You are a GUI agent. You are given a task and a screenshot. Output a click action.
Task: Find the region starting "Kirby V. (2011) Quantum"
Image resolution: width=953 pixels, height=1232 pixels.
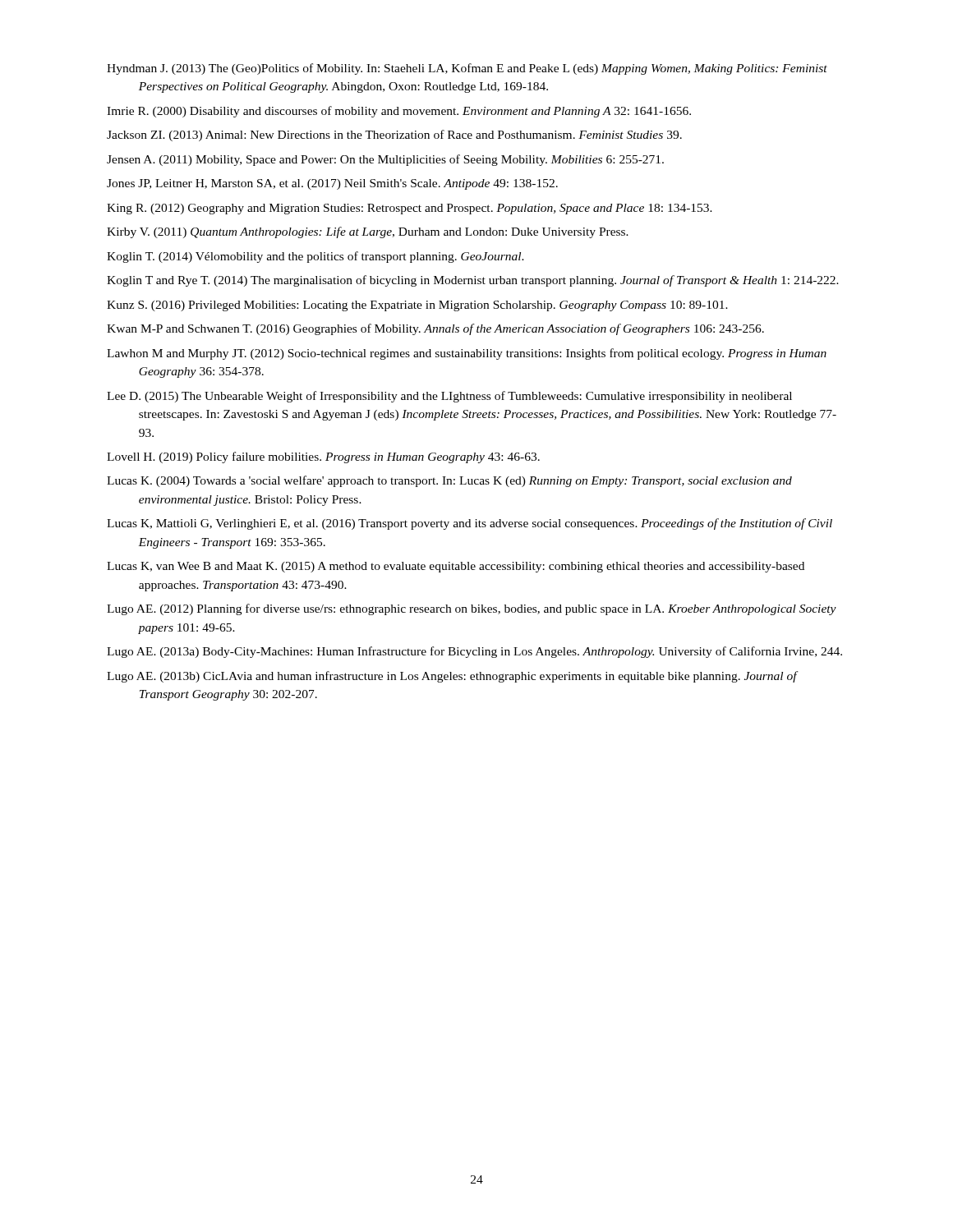pos(368,231)
